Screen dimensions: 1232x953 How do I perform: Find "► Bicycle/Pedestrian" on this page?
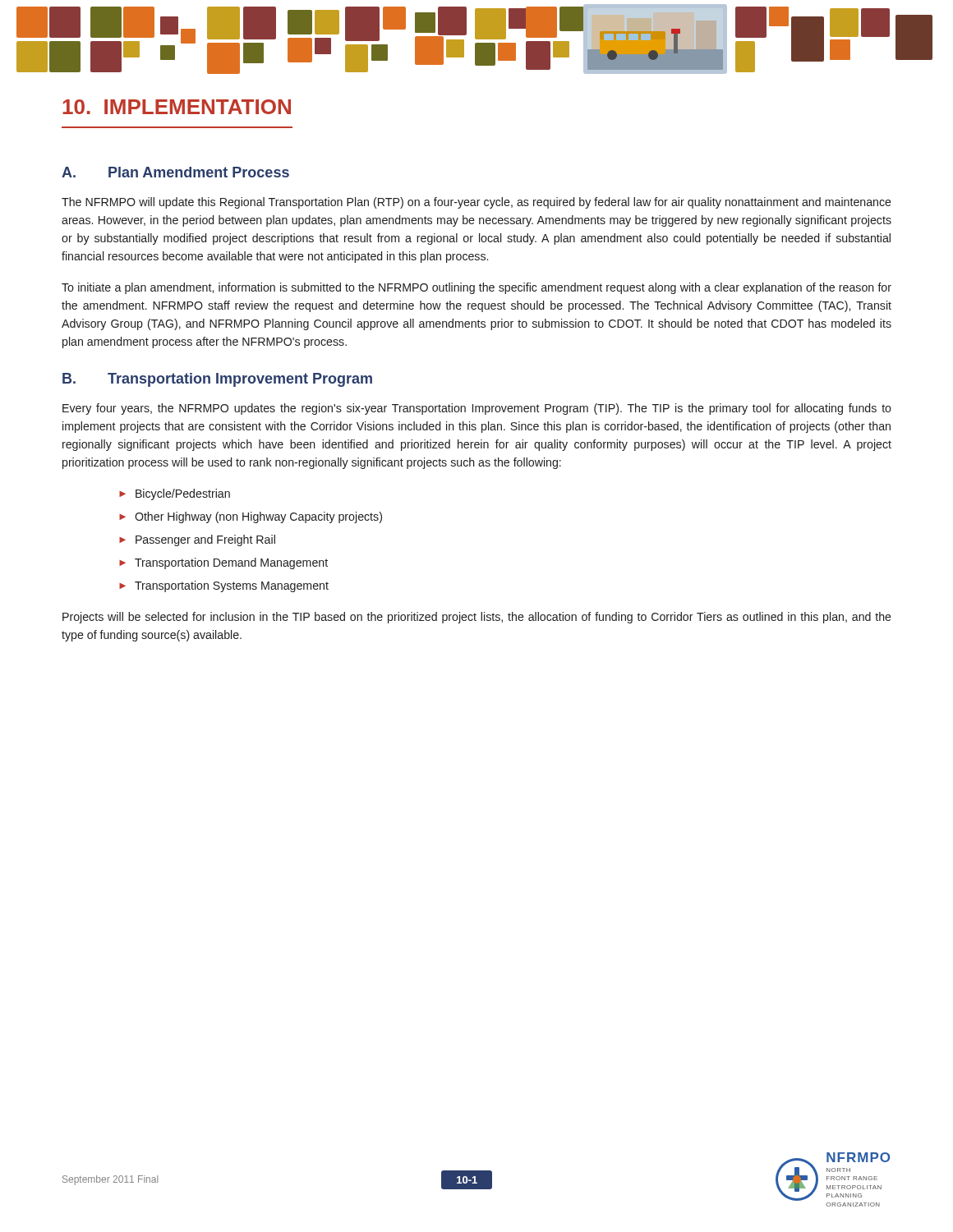tap(174, 494)
